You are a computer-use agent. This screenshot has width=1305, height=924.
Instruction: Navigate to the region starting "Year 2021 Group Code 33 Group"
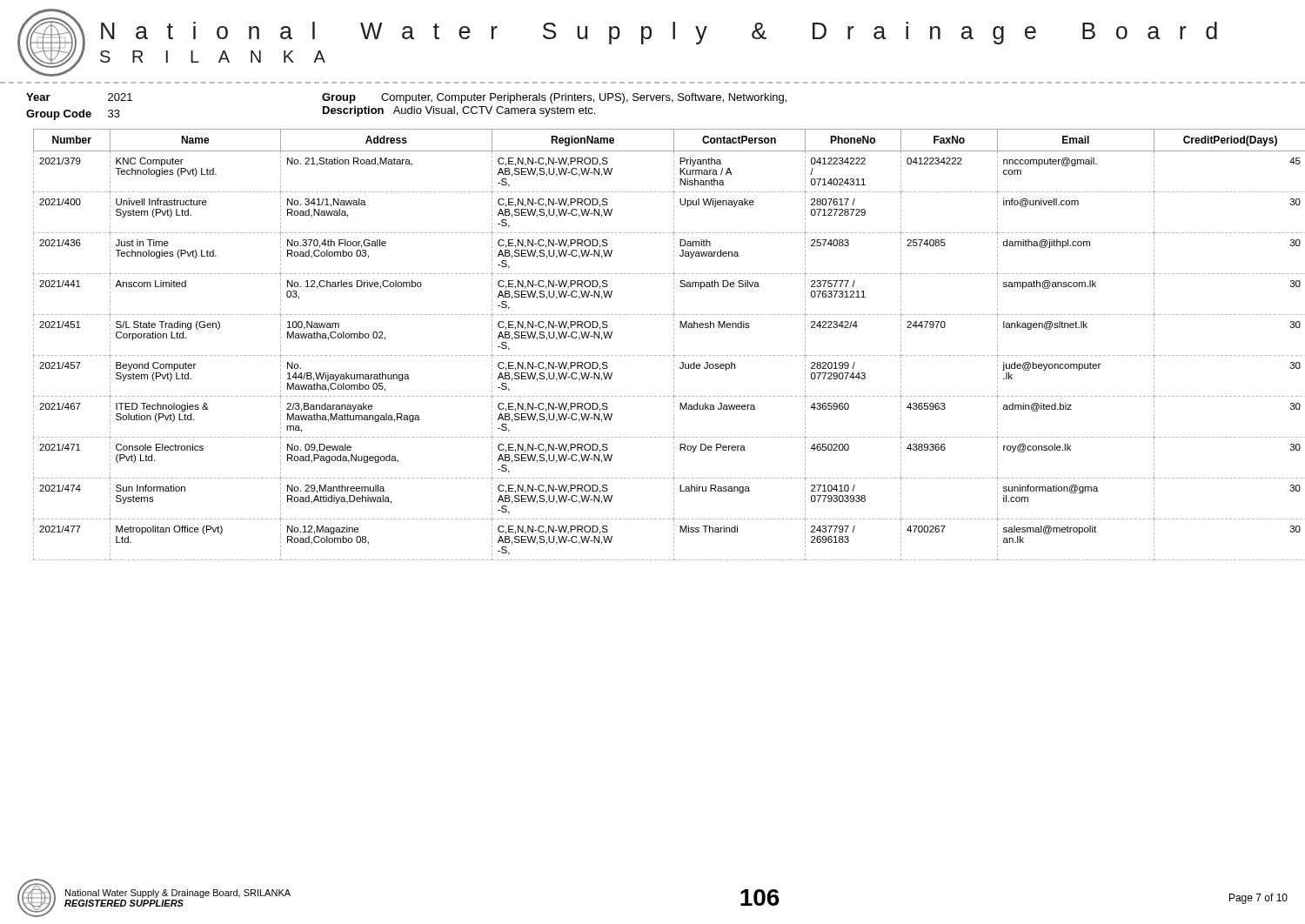[652, 105]
